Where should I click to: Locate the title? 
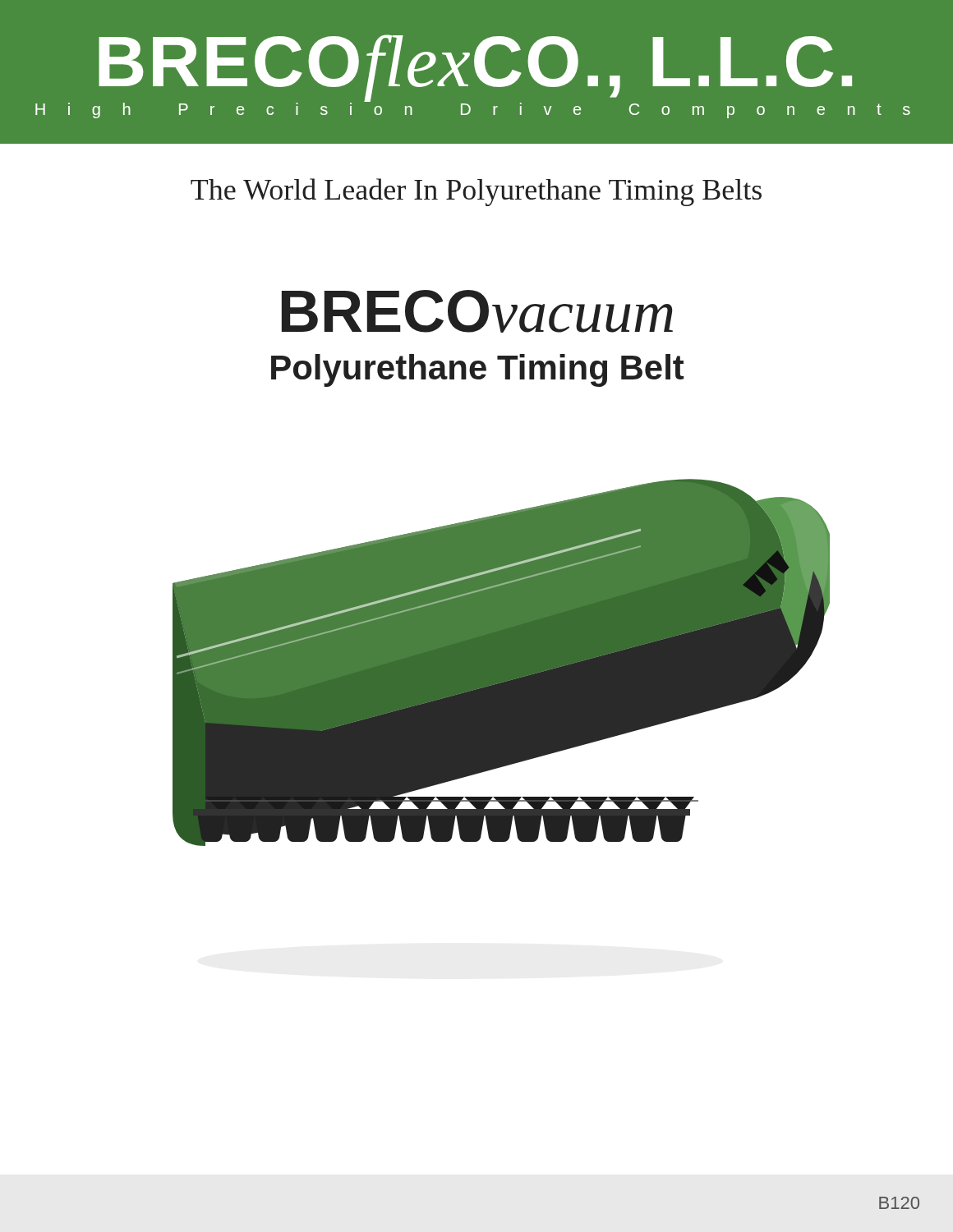[x=476, y=190]
